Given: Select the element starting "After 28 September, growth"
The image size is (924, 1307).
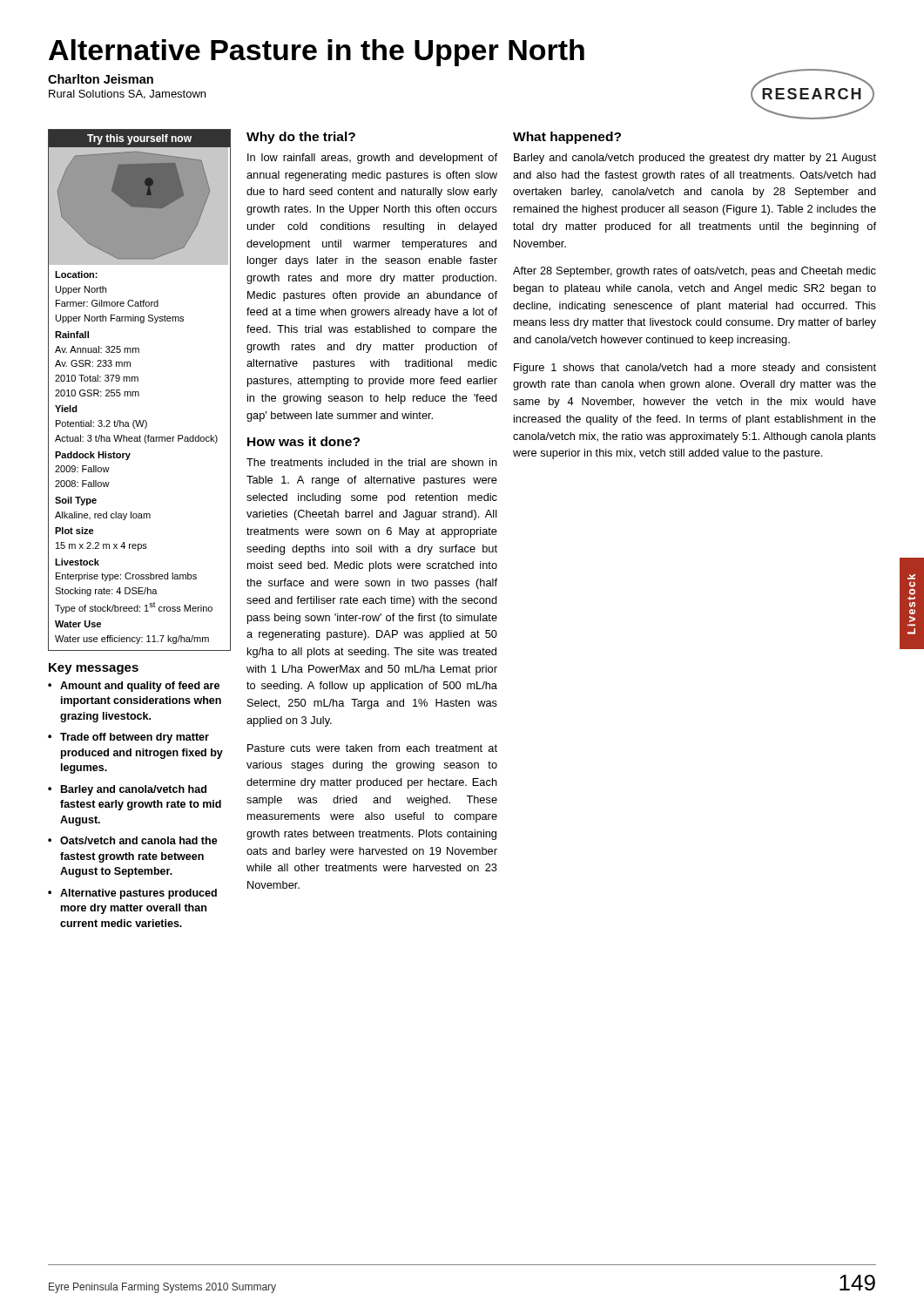Looking at the screenshot, I should coord(695,305).
